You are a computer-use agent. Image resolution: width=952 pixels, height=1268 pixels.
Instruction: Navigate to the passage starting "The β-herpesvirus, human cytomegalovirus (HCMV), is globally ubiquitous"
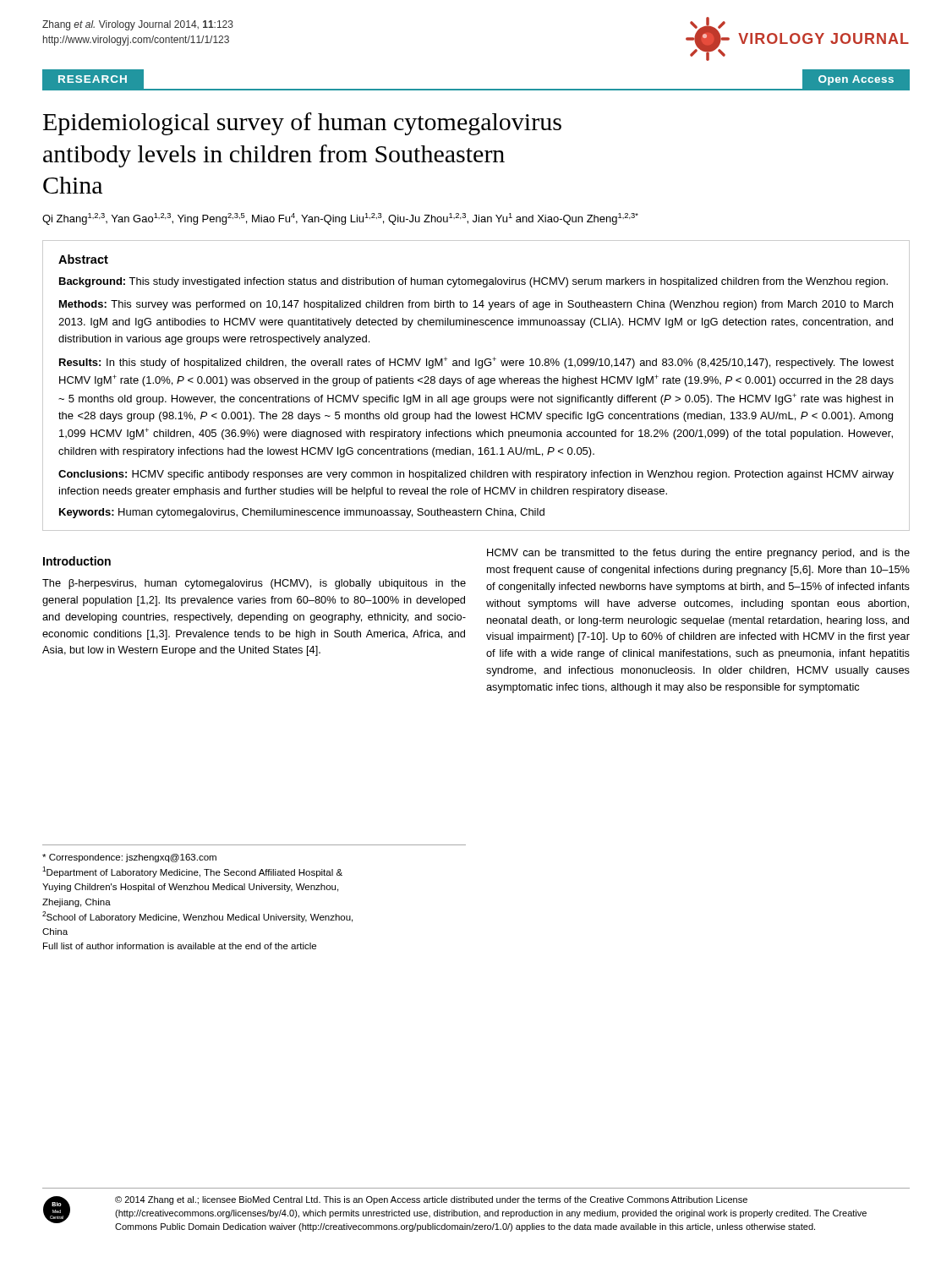click(x=254, y=616)
